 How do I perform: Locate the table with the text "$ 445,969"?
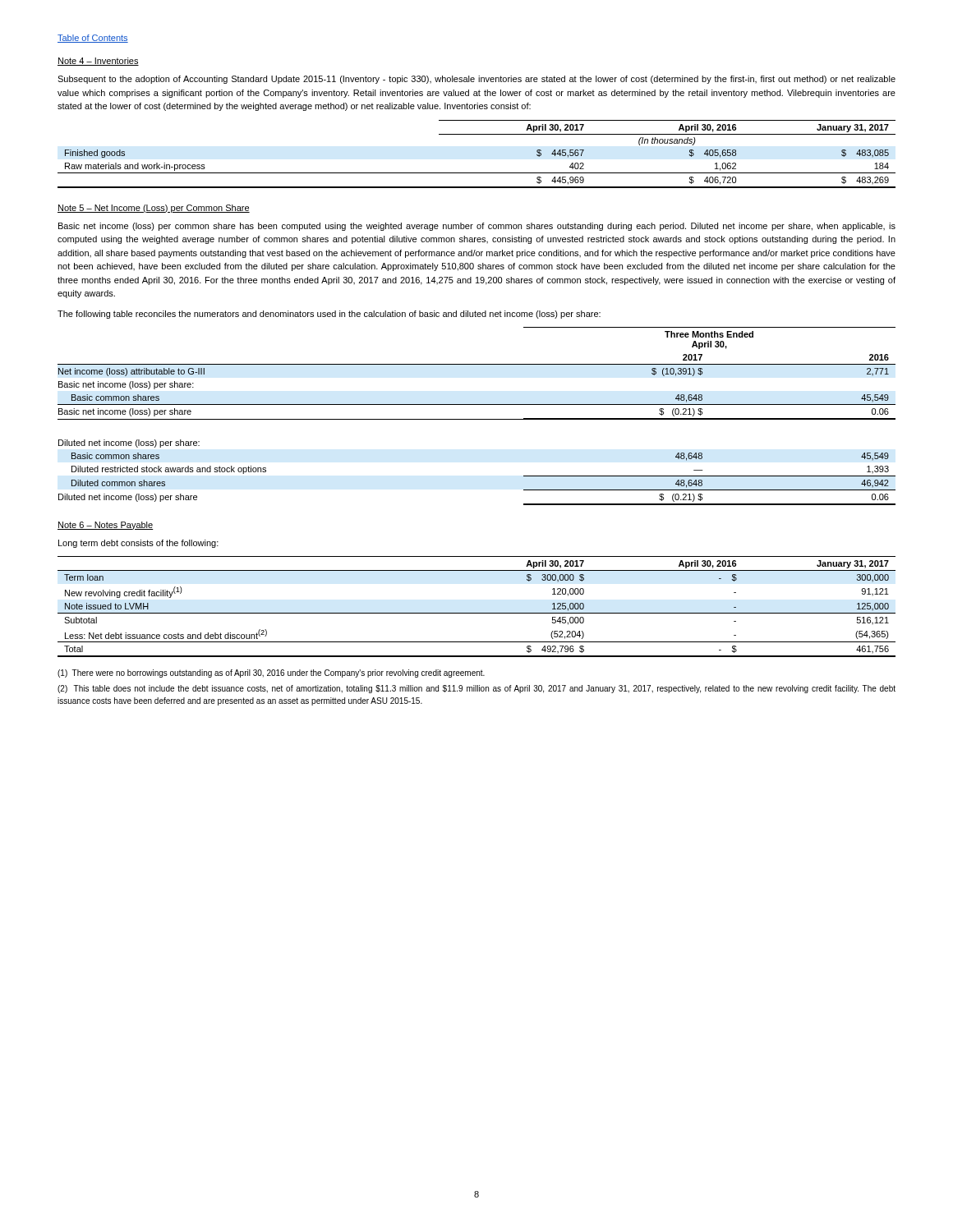pos(476,154)
